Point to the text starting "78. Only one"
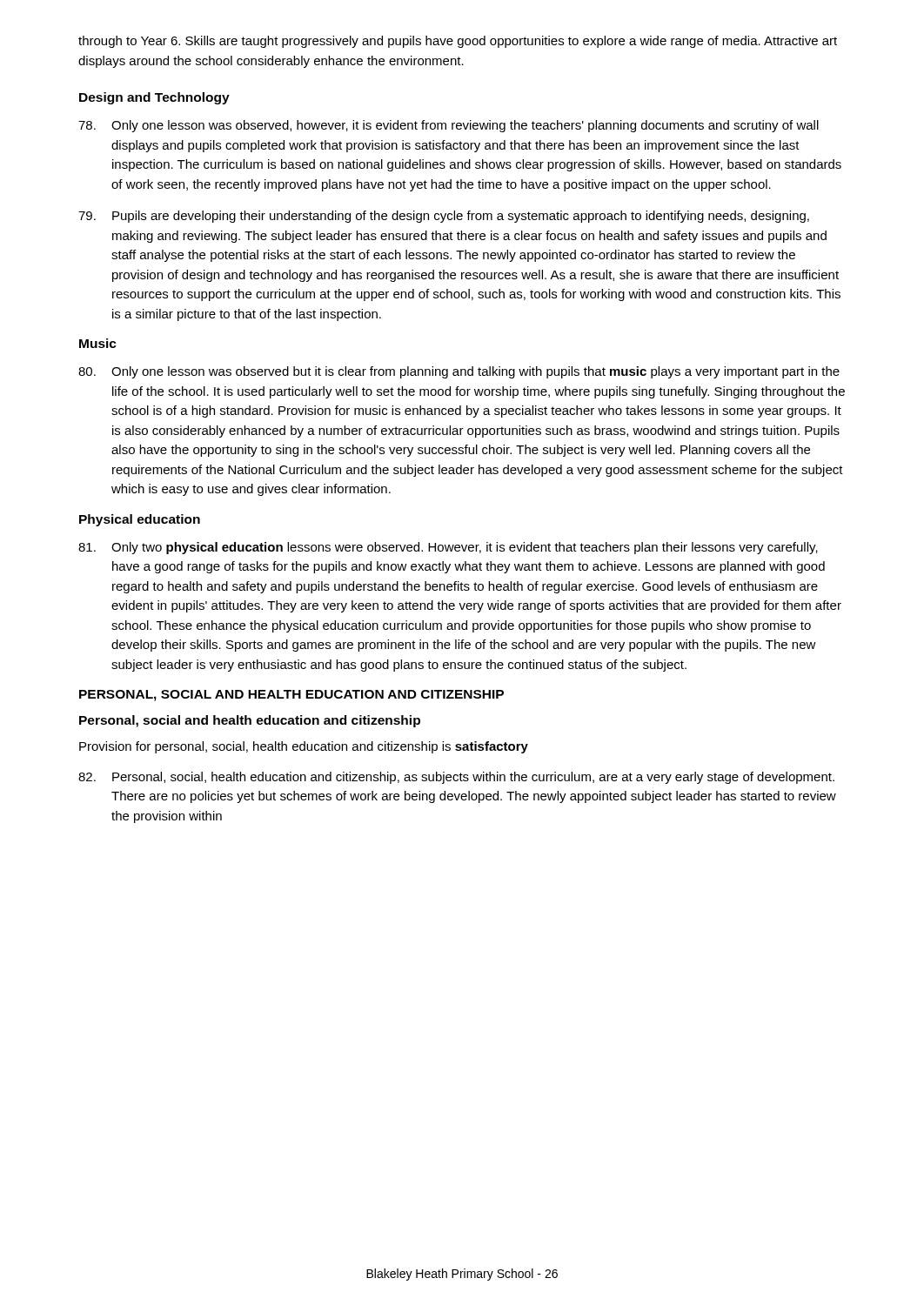 tap(462, 155)
